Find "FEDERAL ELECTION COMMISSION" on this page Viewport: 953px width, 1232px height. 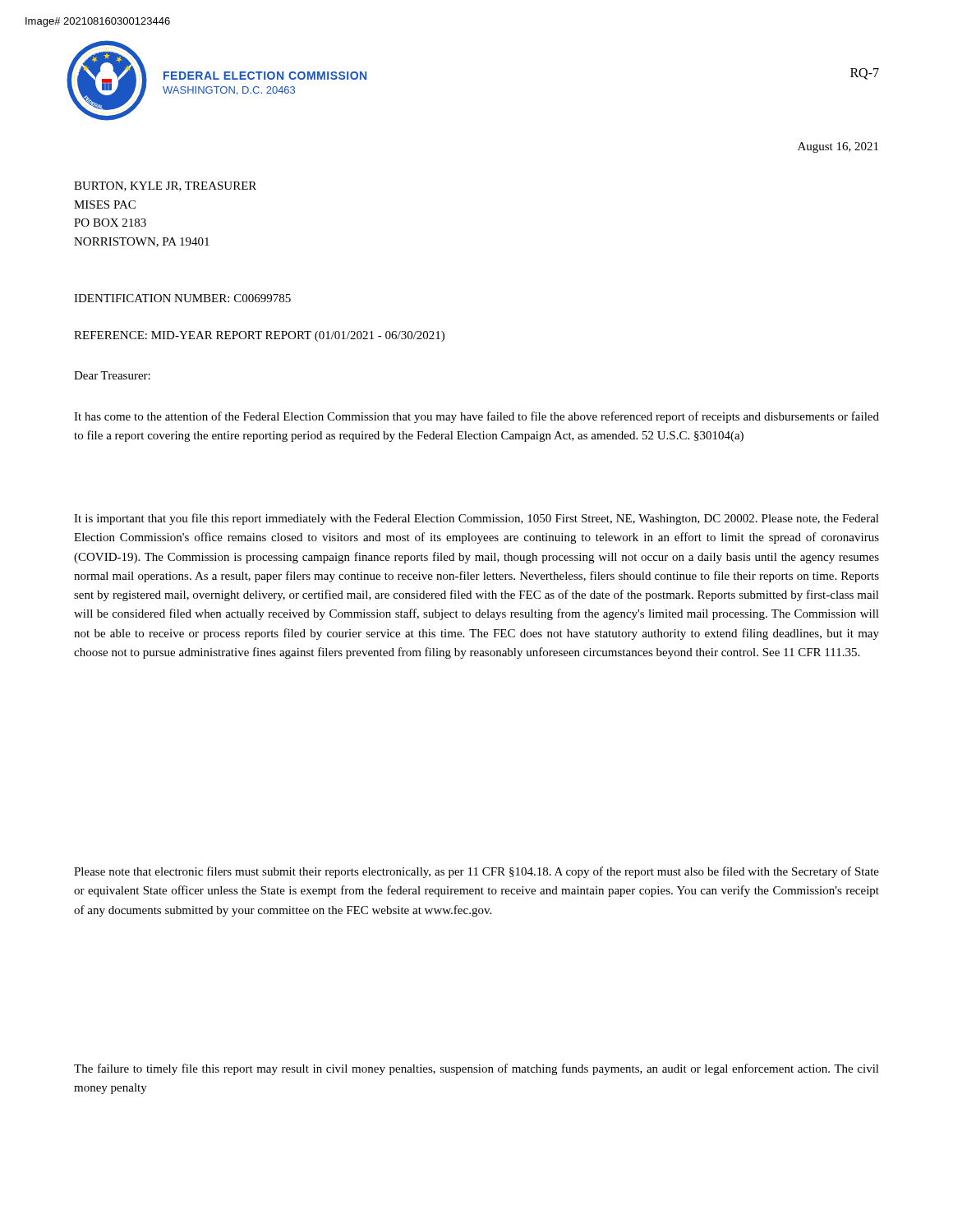265,75
